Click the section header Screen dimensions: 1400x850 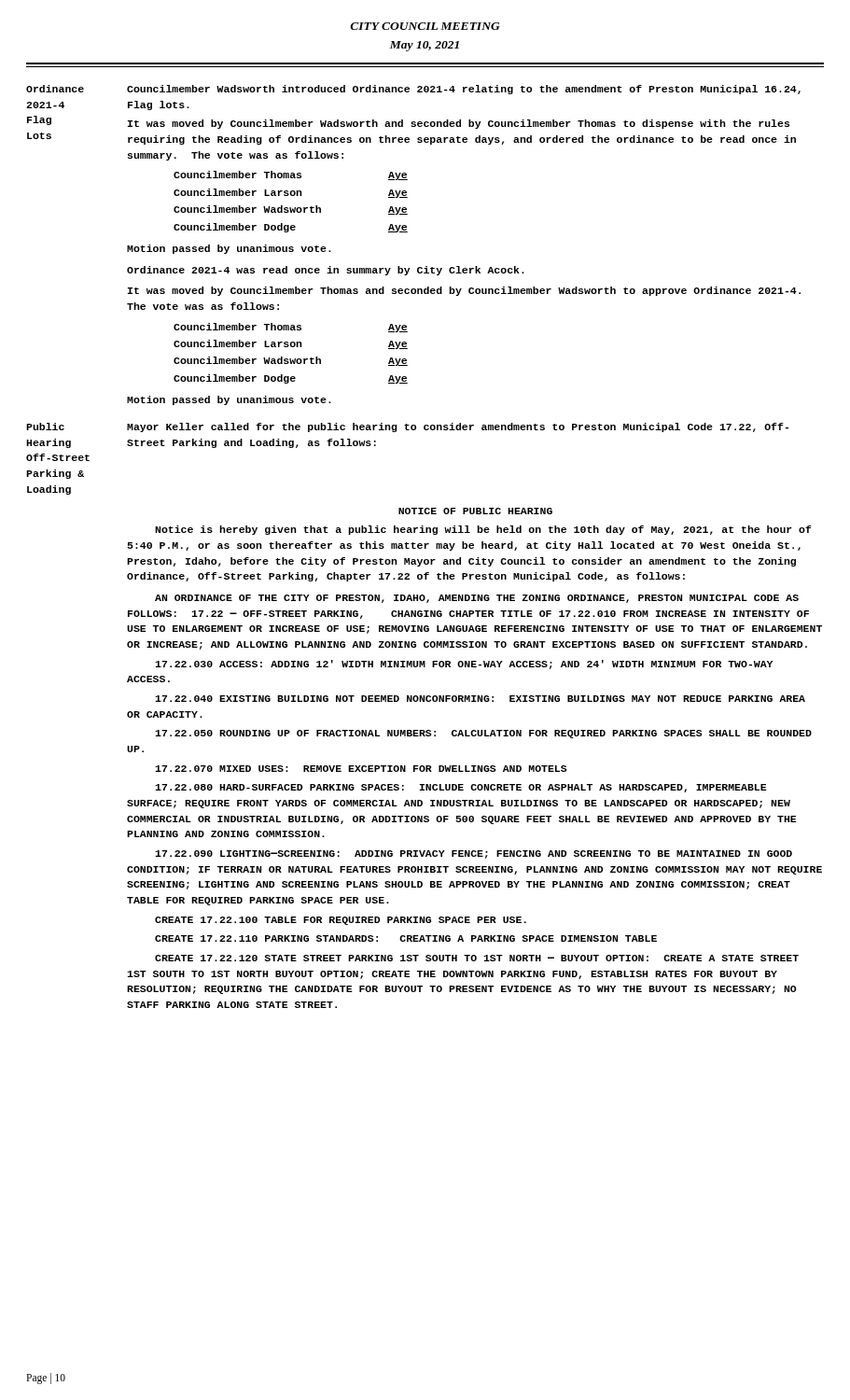[x=475, y=511]
